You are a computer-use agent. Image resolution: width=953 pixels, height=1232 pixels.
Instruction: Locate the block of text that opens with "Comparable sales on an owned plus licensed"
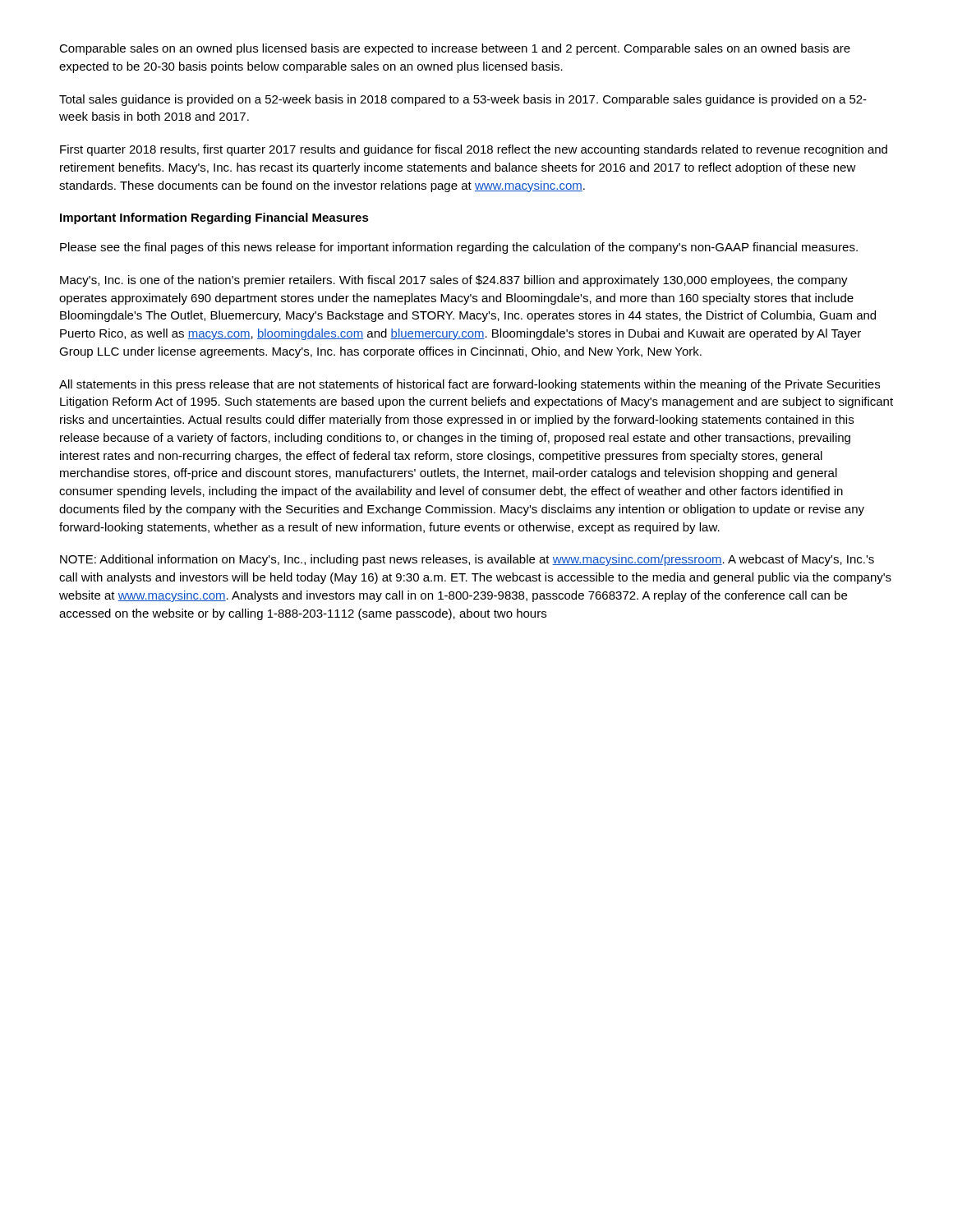coord(455,57)
